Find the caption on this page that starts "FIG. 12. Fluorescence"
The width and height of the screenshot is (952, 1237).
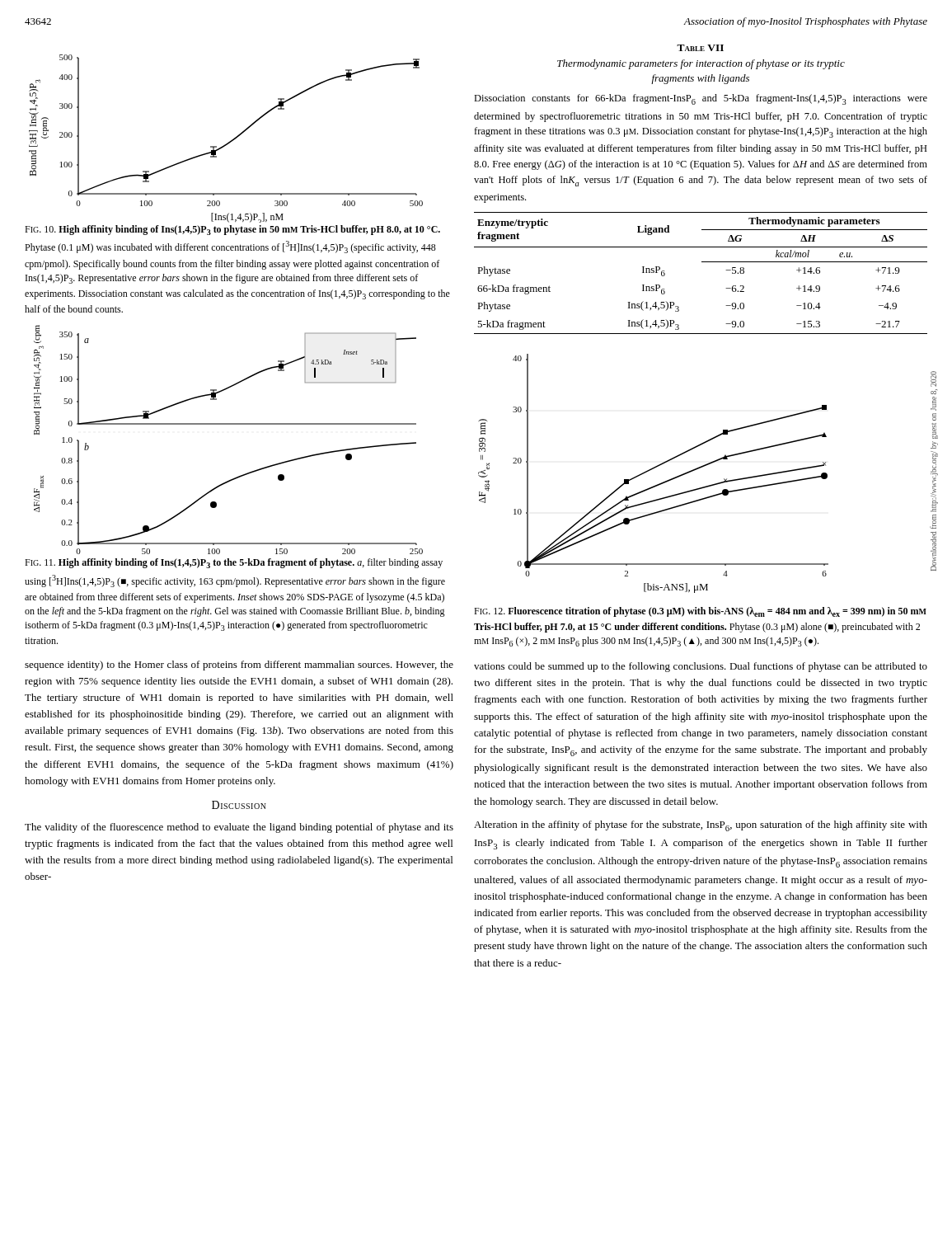click(x=700, y=627)
